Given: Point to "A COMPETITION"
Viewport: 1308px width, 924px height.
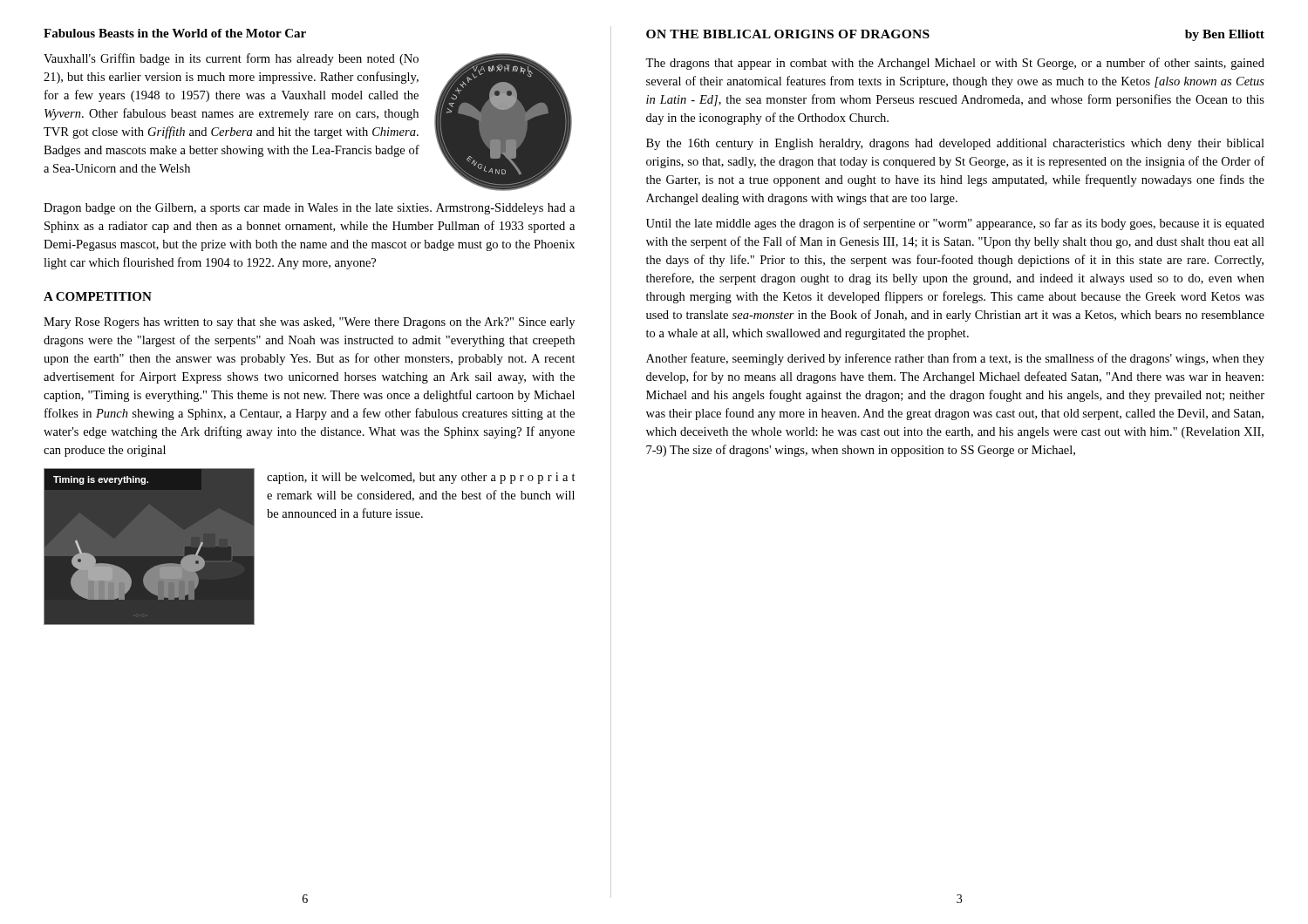Looking at the screenshot, I should pos(98,296).
